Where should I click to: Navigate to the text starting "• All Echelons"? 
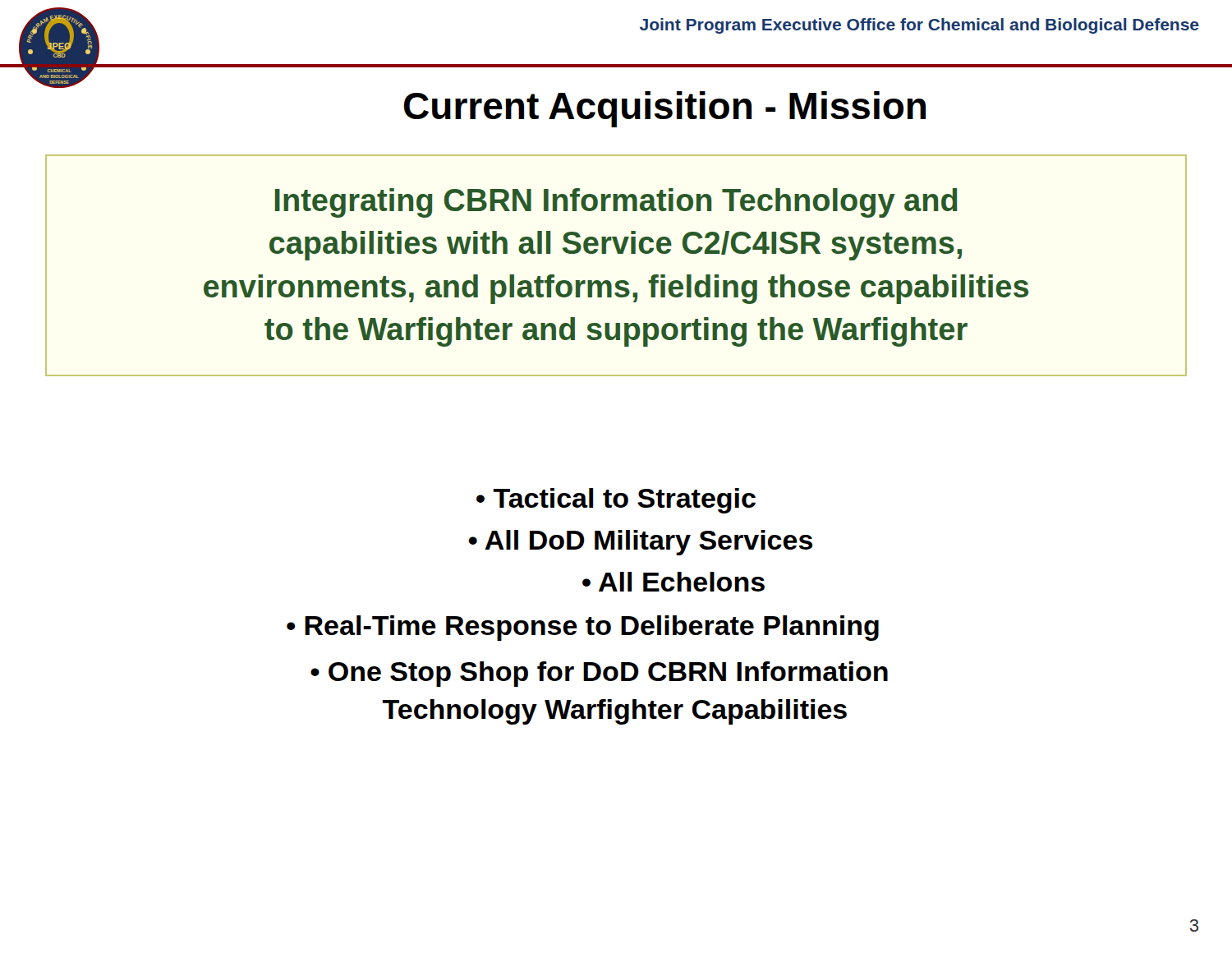673,582
